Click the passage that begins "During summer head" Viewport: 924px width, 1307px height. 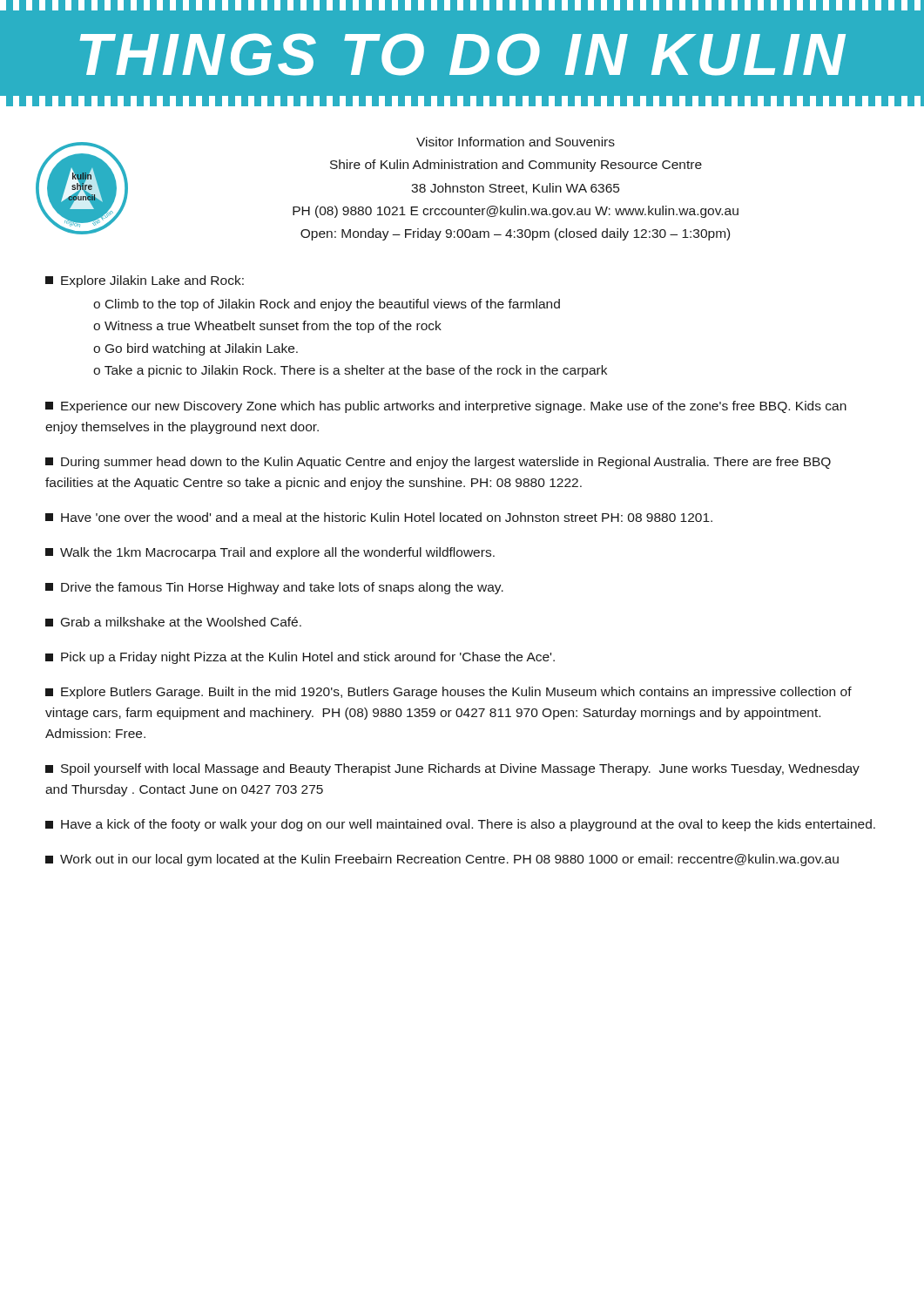438,472
